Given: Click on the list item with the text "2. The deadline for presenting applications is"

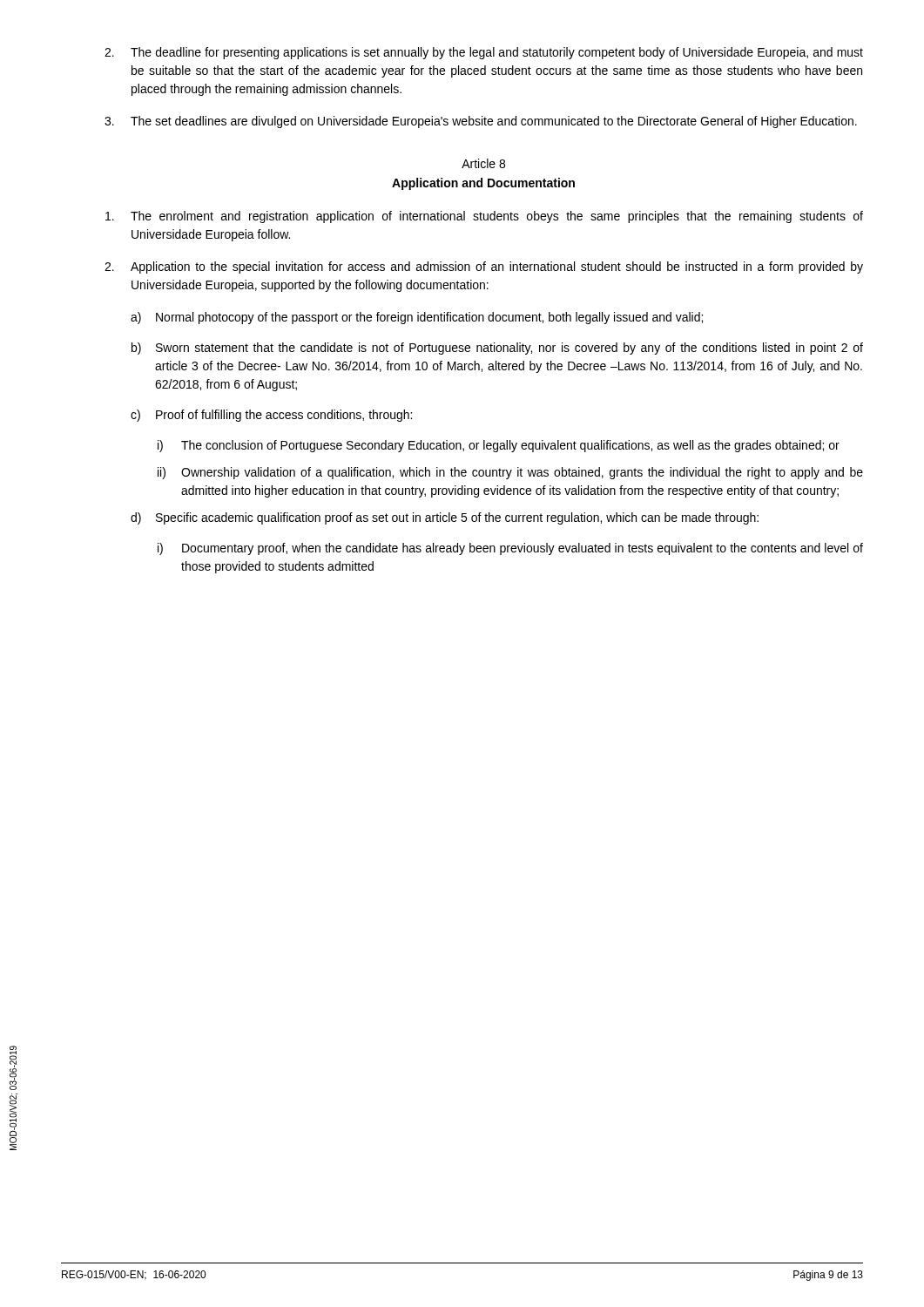Looking at the screenshot, I should click(x=484, y=71).
